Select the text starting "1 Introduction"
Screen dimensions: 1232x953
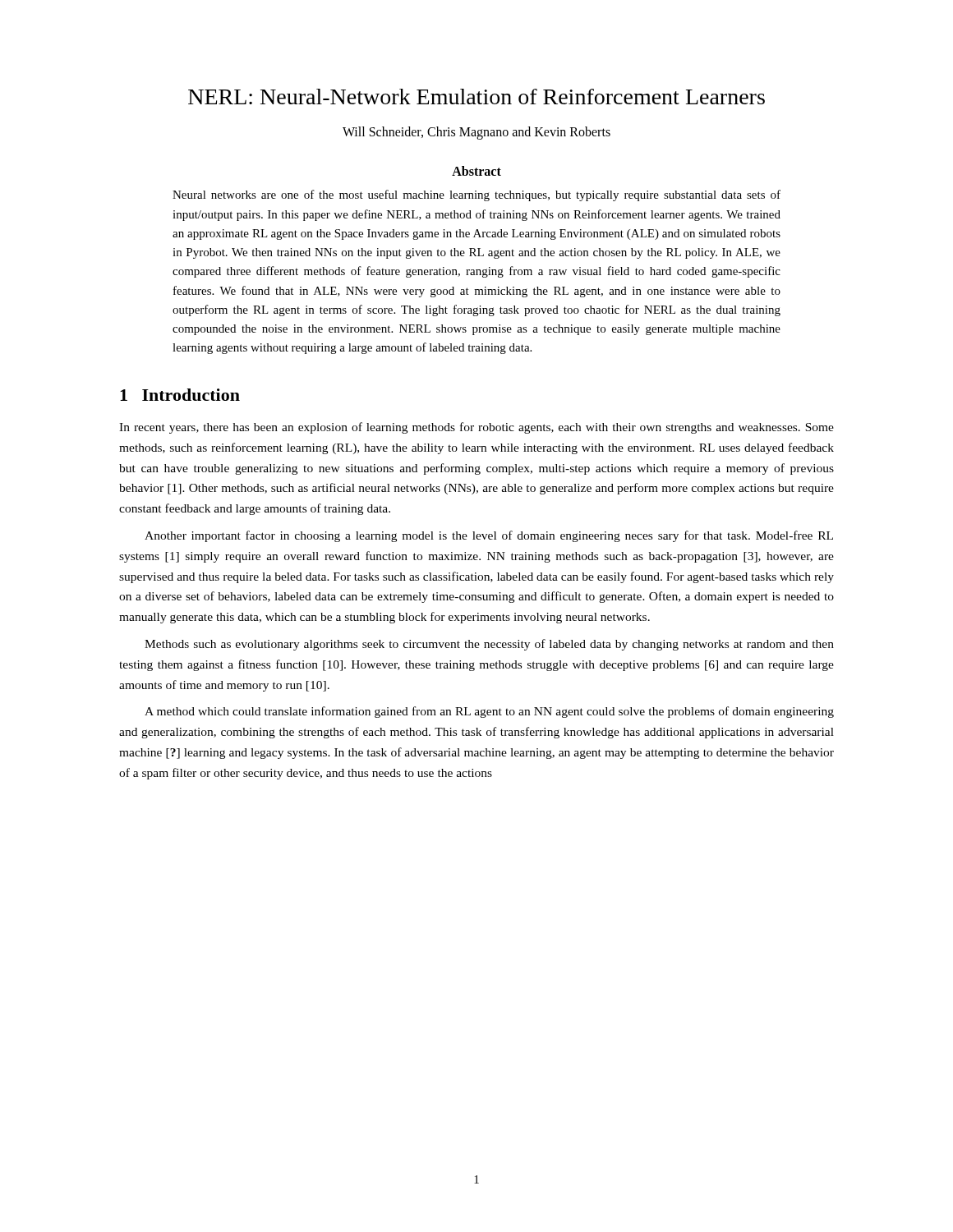point(180,395)
